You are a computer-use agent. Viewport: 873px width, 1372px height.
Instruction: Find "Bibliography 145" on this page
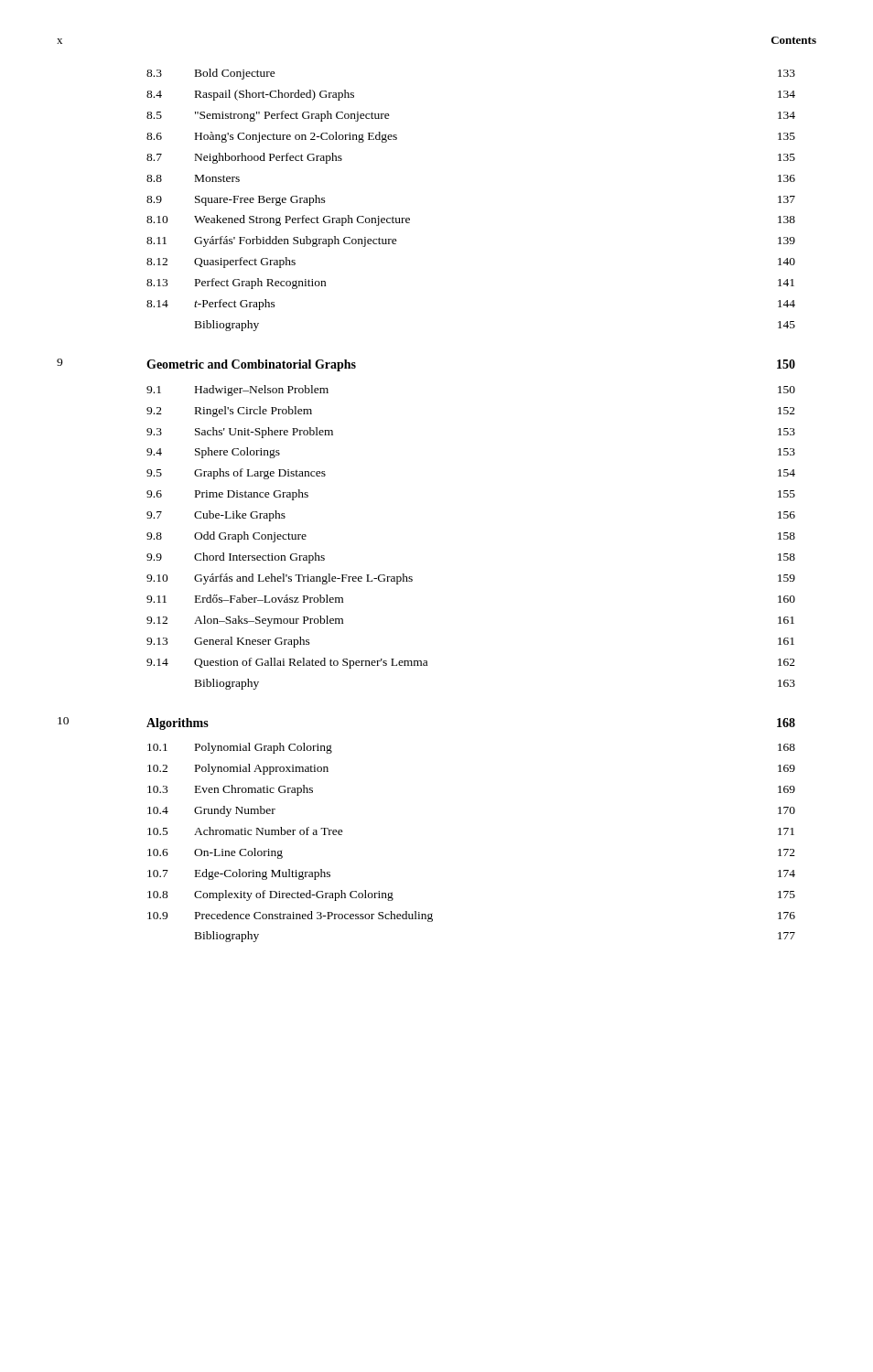220,325
